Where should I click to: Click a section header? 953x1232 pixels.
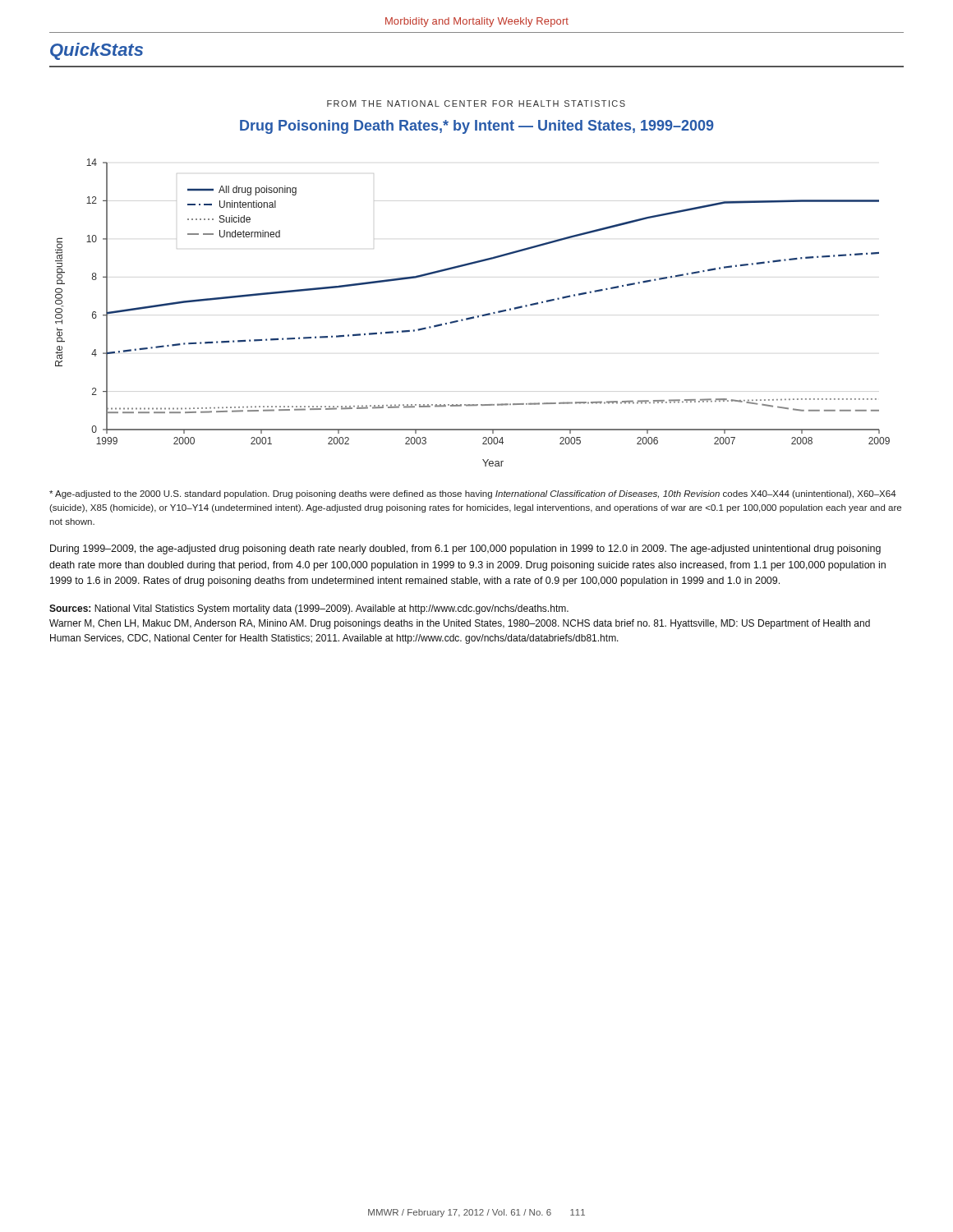point(96,50)
